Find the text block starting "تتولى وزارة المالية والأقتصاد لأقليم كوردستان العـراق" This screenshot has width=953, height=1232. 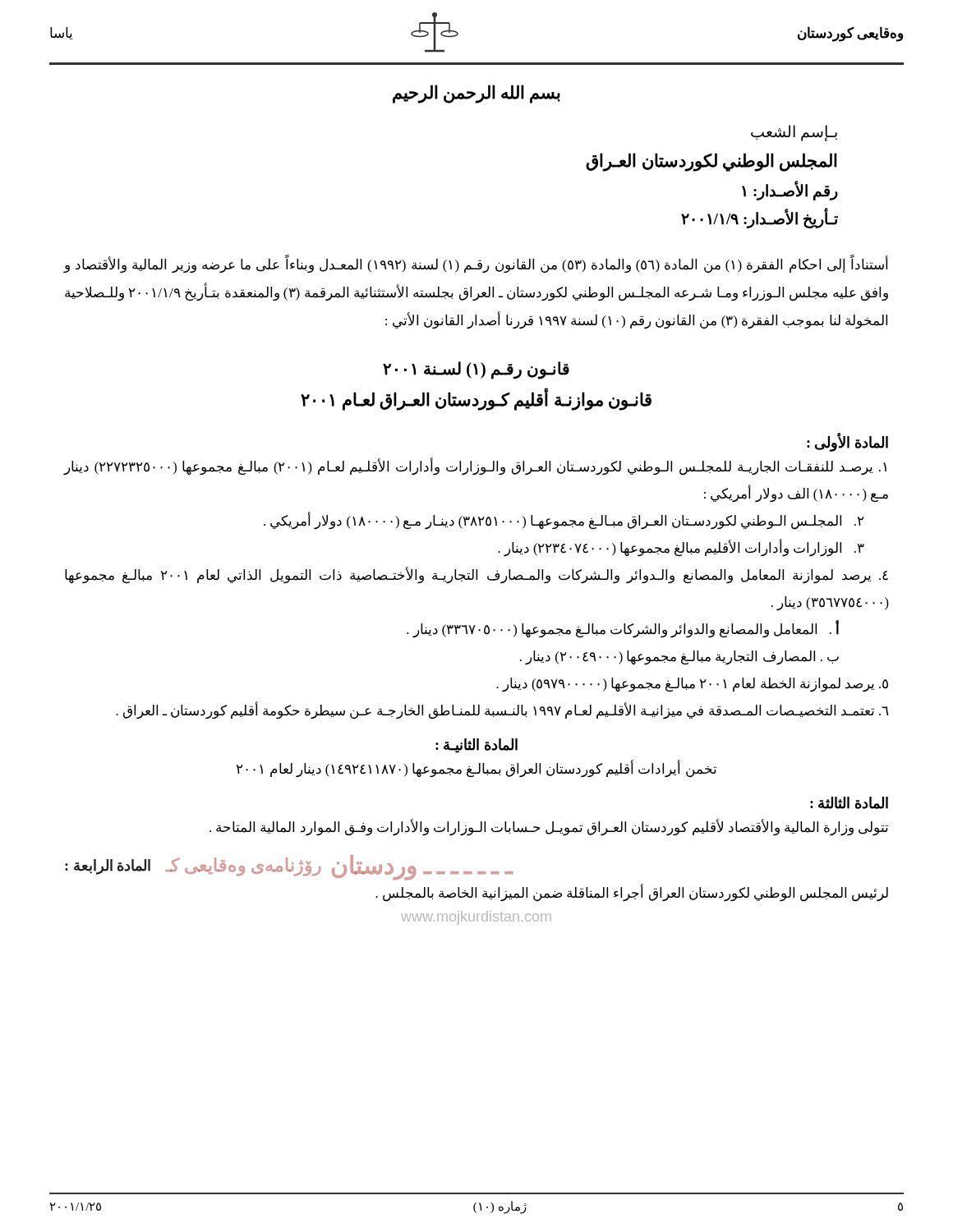(x=549, y=828)
